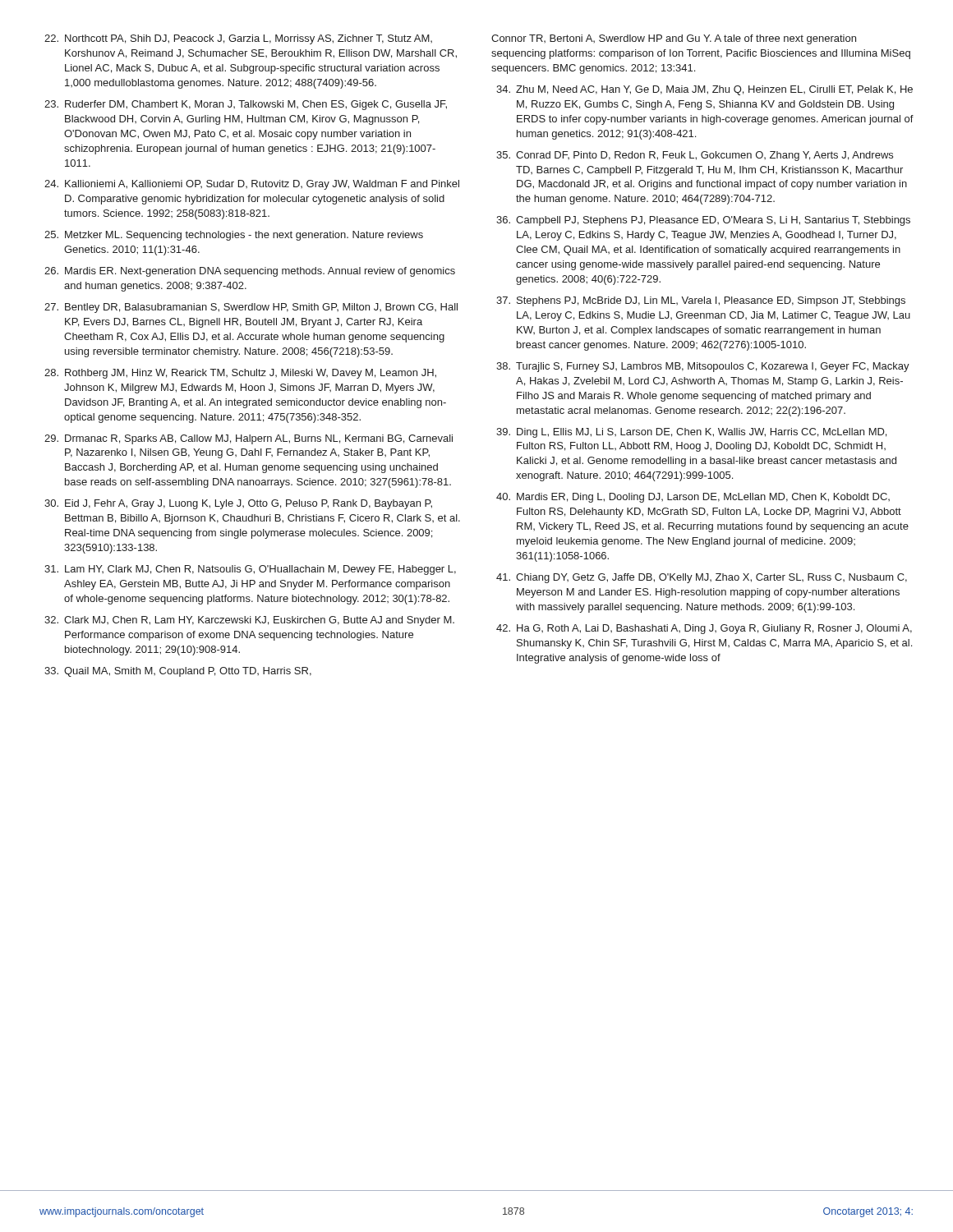
Task: Point to the block starting "30. Eid J, Fehr"
Action: pos(251,526)
